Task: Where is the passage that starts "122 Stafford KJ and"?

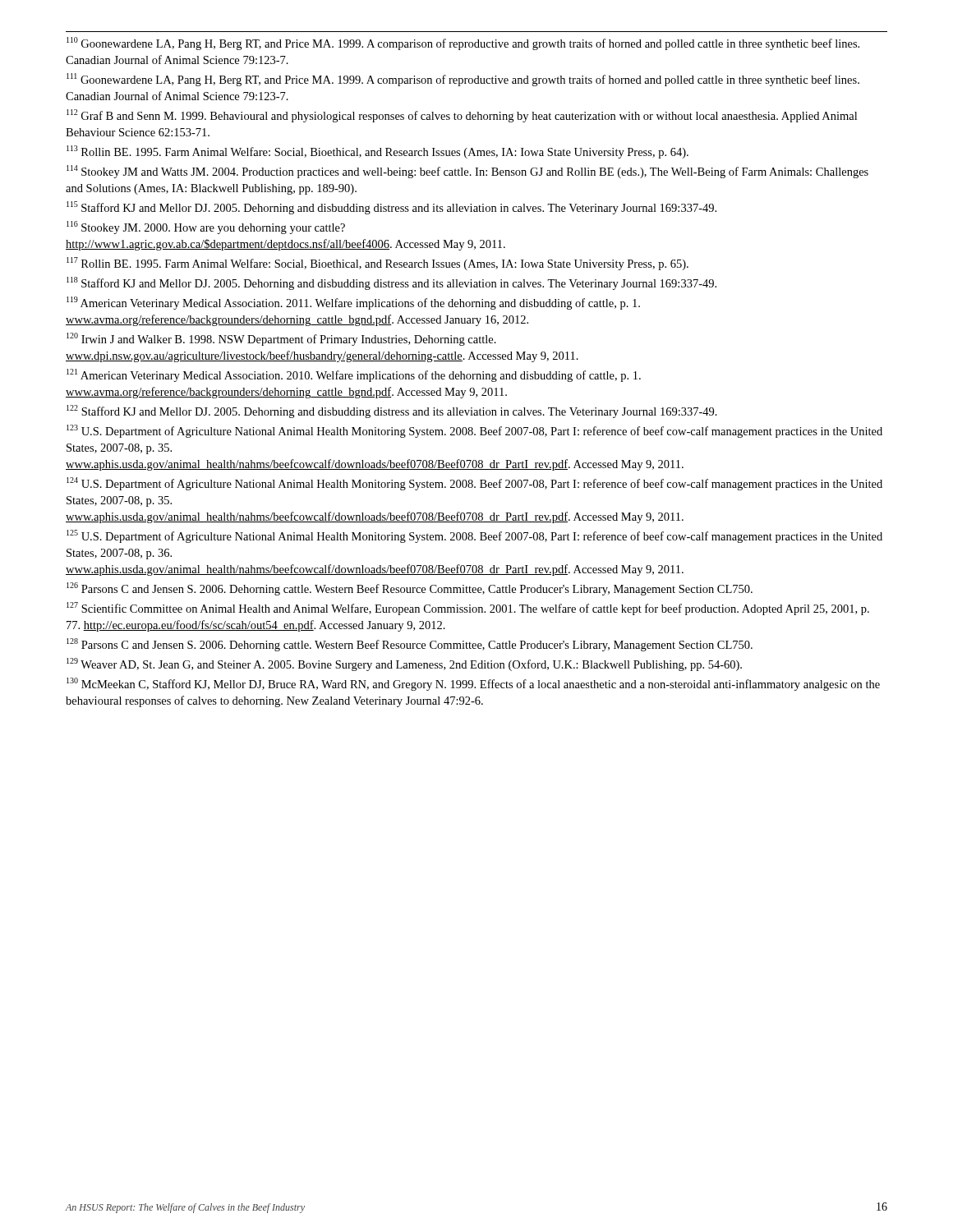Action: [x=392, y=411]
